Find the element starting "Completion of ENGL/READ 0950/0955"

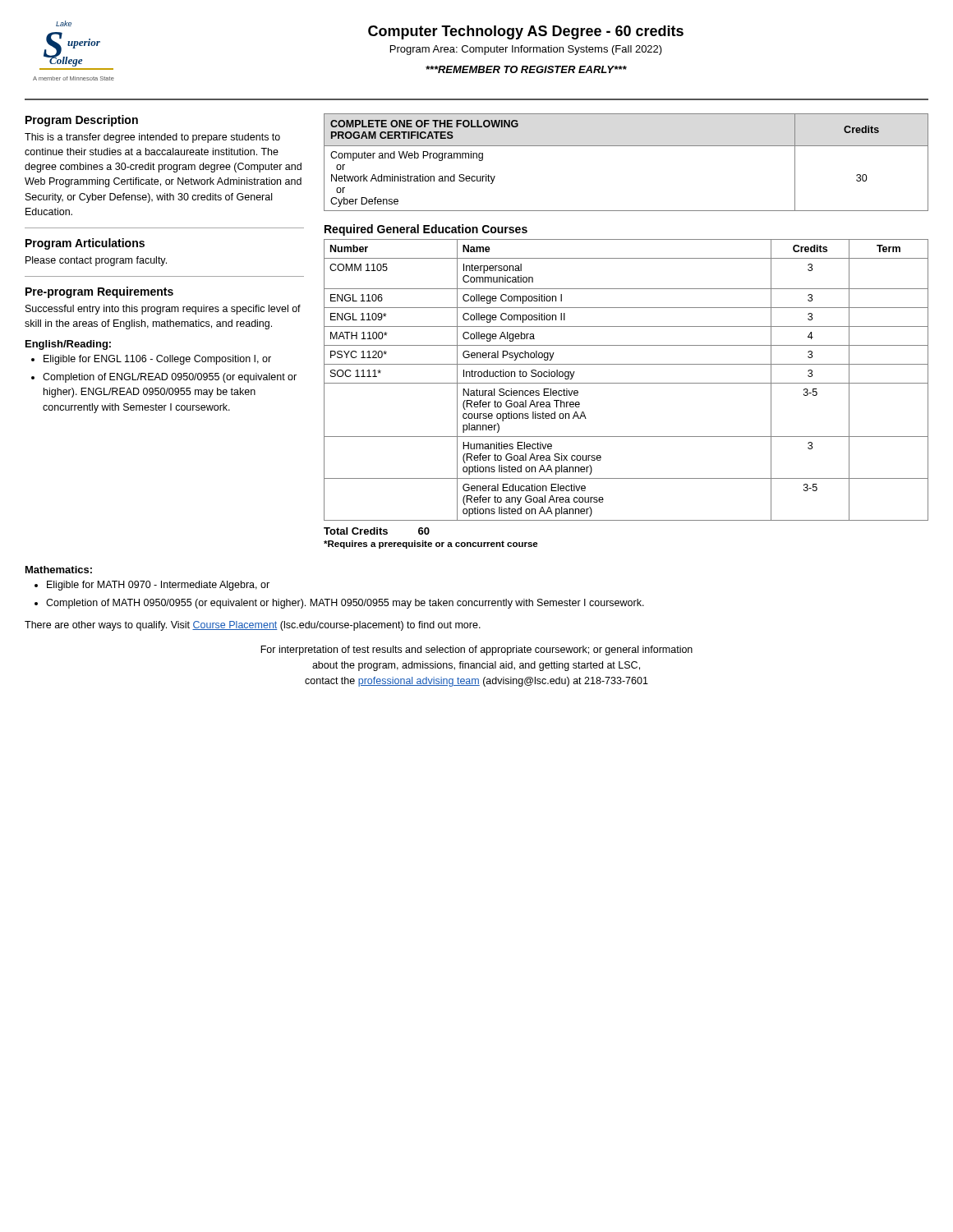pos(170,392)
